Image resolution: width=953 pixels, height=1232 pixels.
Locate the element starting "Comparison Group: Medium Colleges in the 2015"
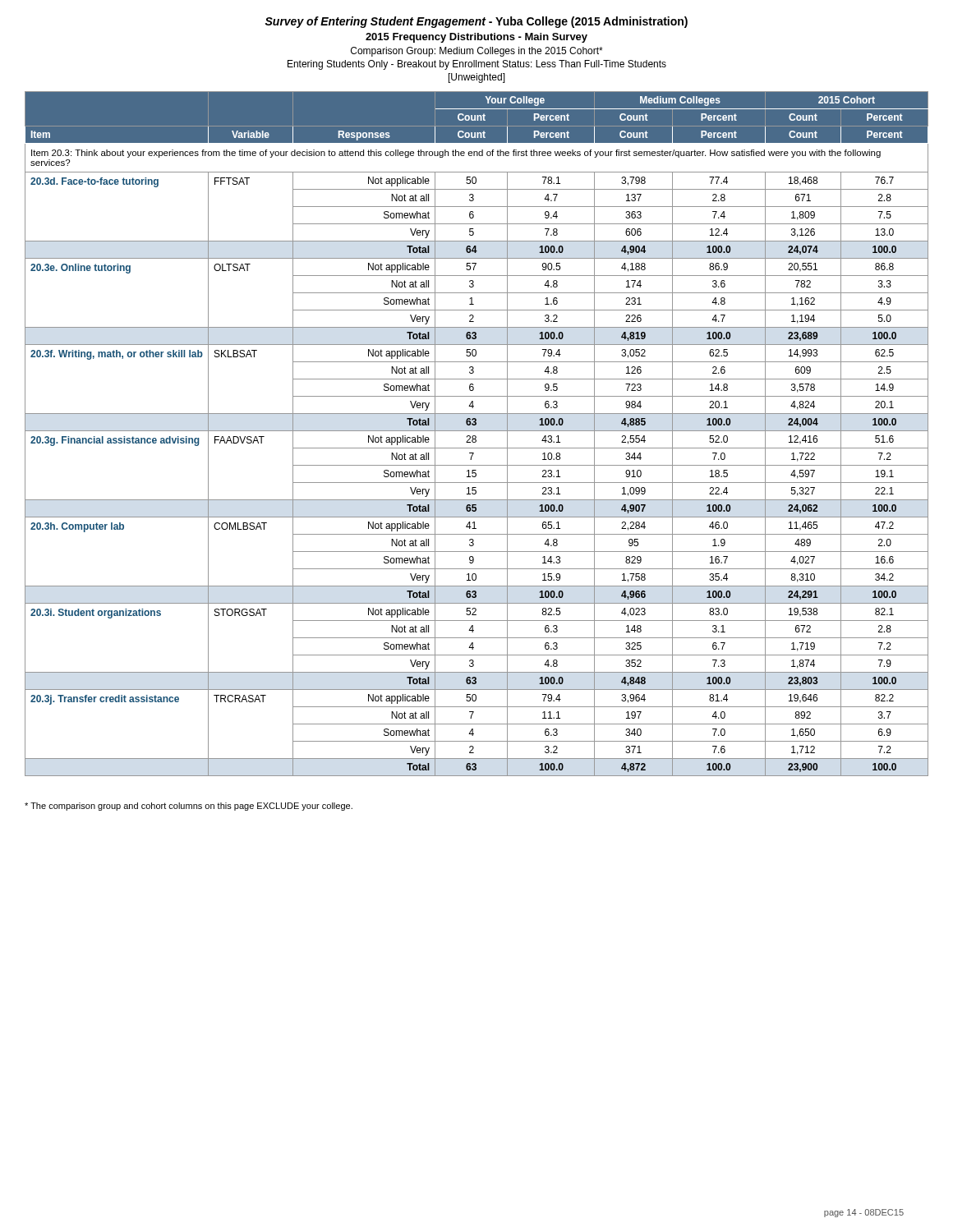(x=476, y=51)
